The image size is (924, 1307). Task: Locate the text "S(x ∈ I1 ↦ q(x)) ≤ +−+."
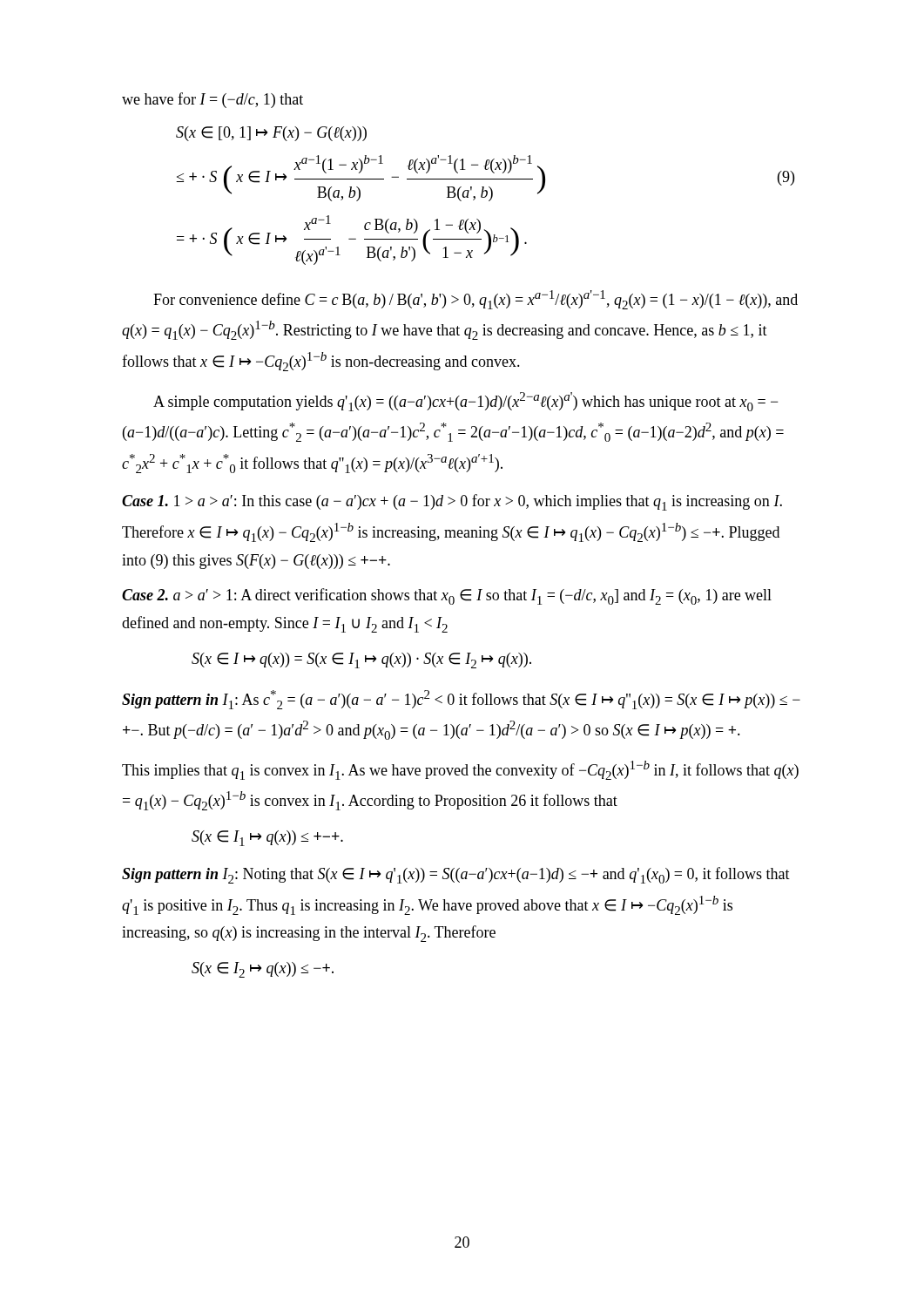268,838
